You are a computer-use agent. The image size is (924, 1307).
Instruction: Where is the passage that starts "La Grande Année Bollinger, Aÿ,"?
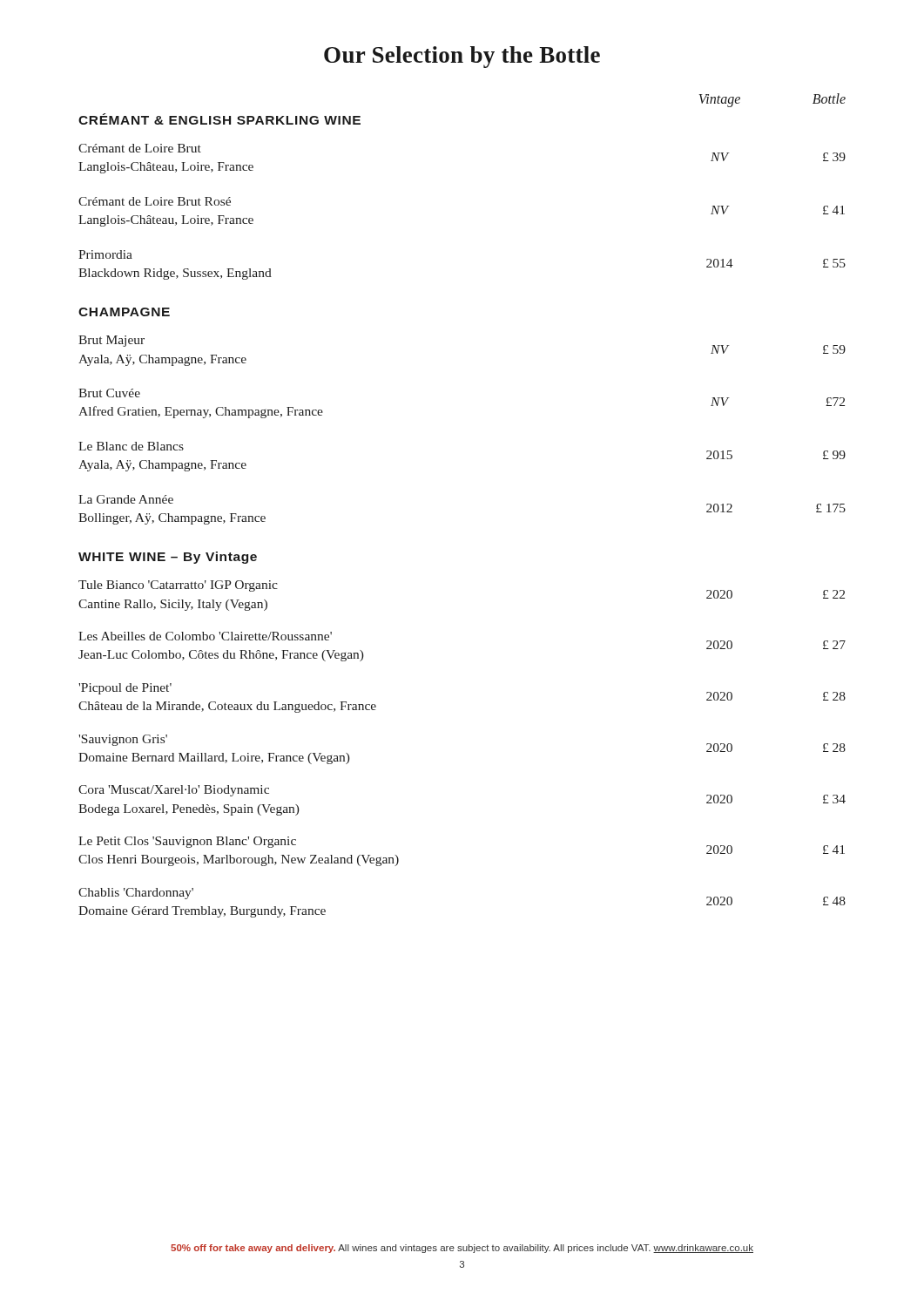tap(164, 514)
